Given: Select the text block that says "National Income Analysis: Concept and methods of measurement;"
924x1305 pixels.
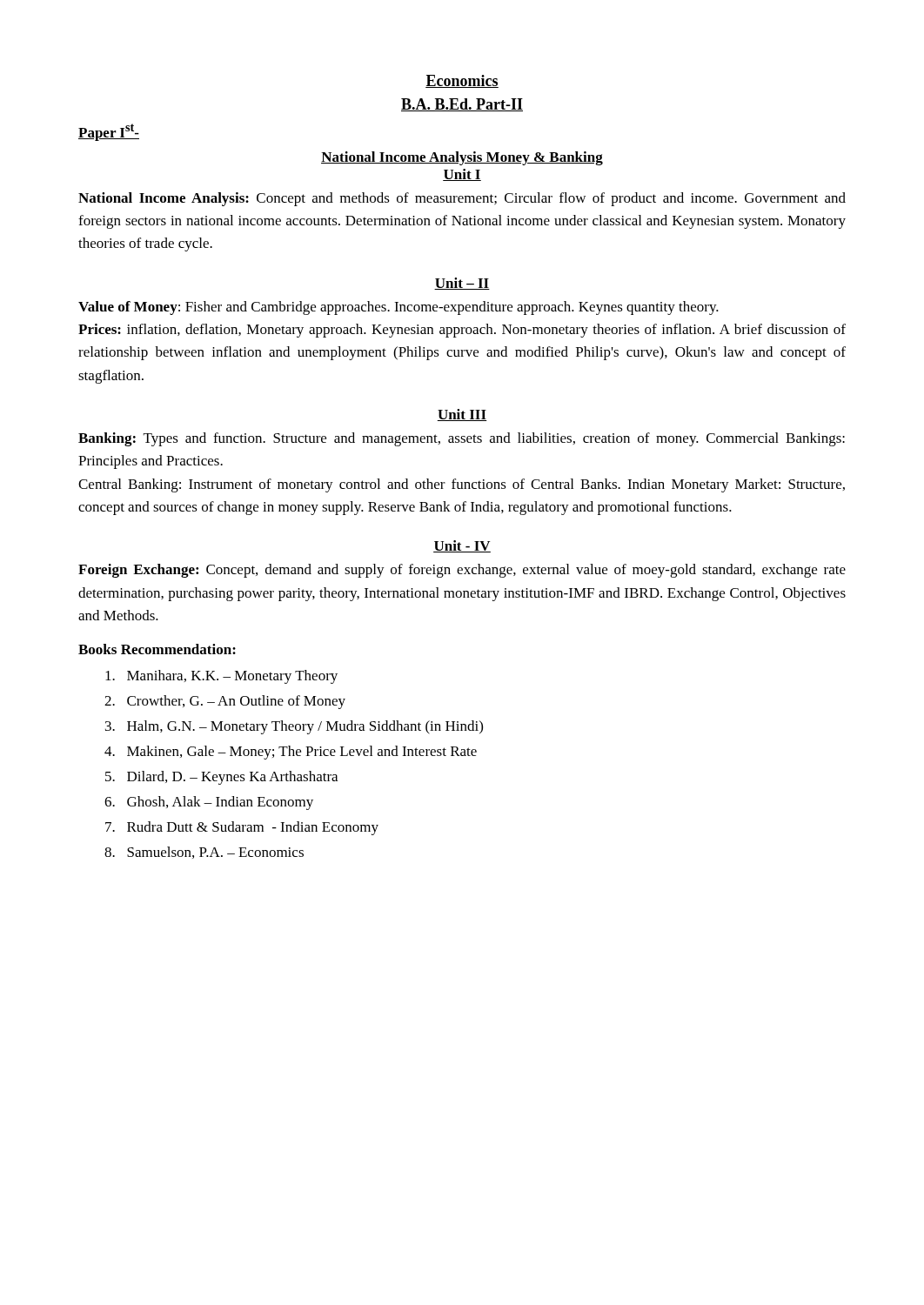Looking at the screenshot, I should coord(462,221).
